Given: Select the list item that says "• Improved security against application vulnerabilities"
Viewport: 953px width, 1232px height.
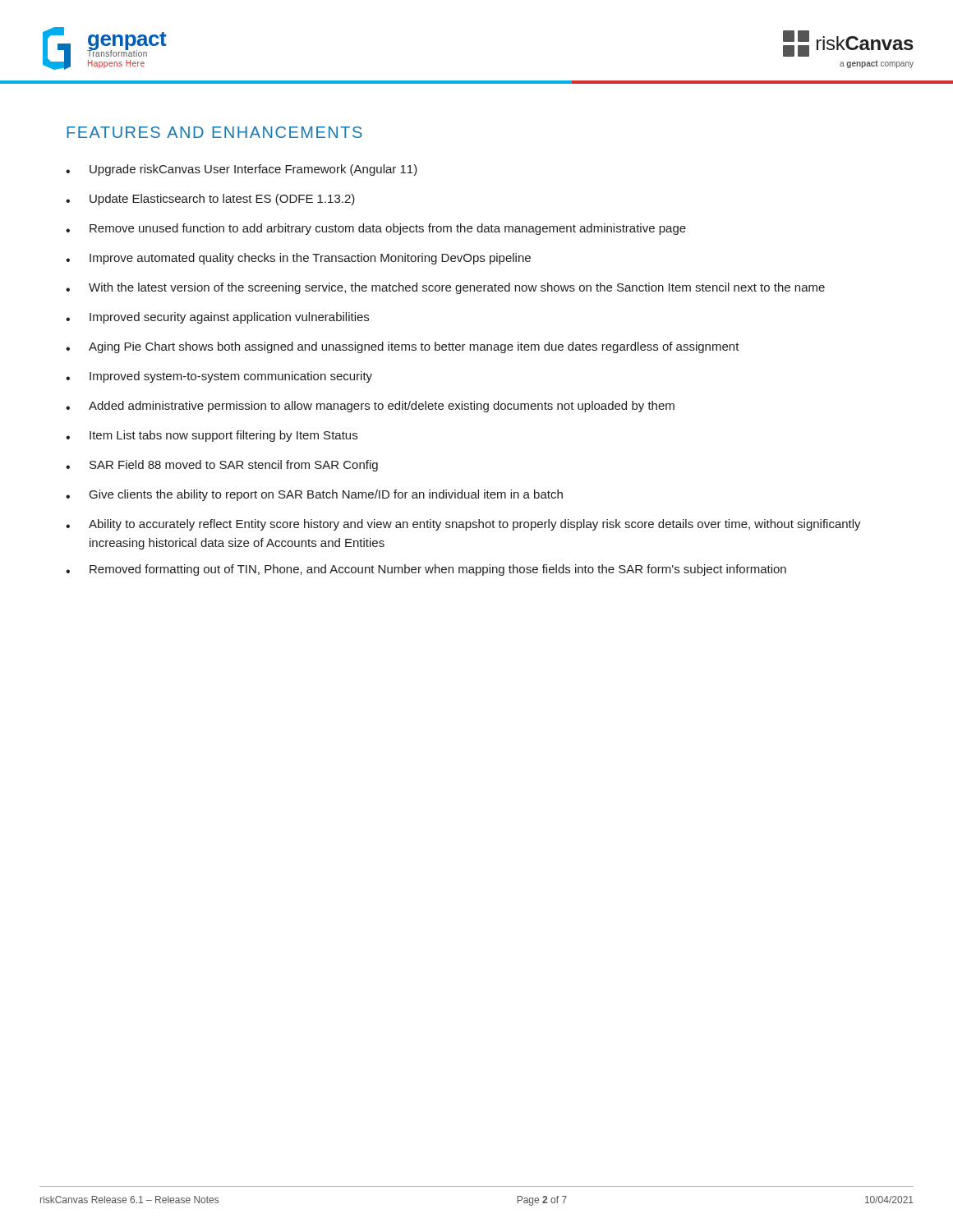Looking at the screenshot, I should tap(218, 319).
